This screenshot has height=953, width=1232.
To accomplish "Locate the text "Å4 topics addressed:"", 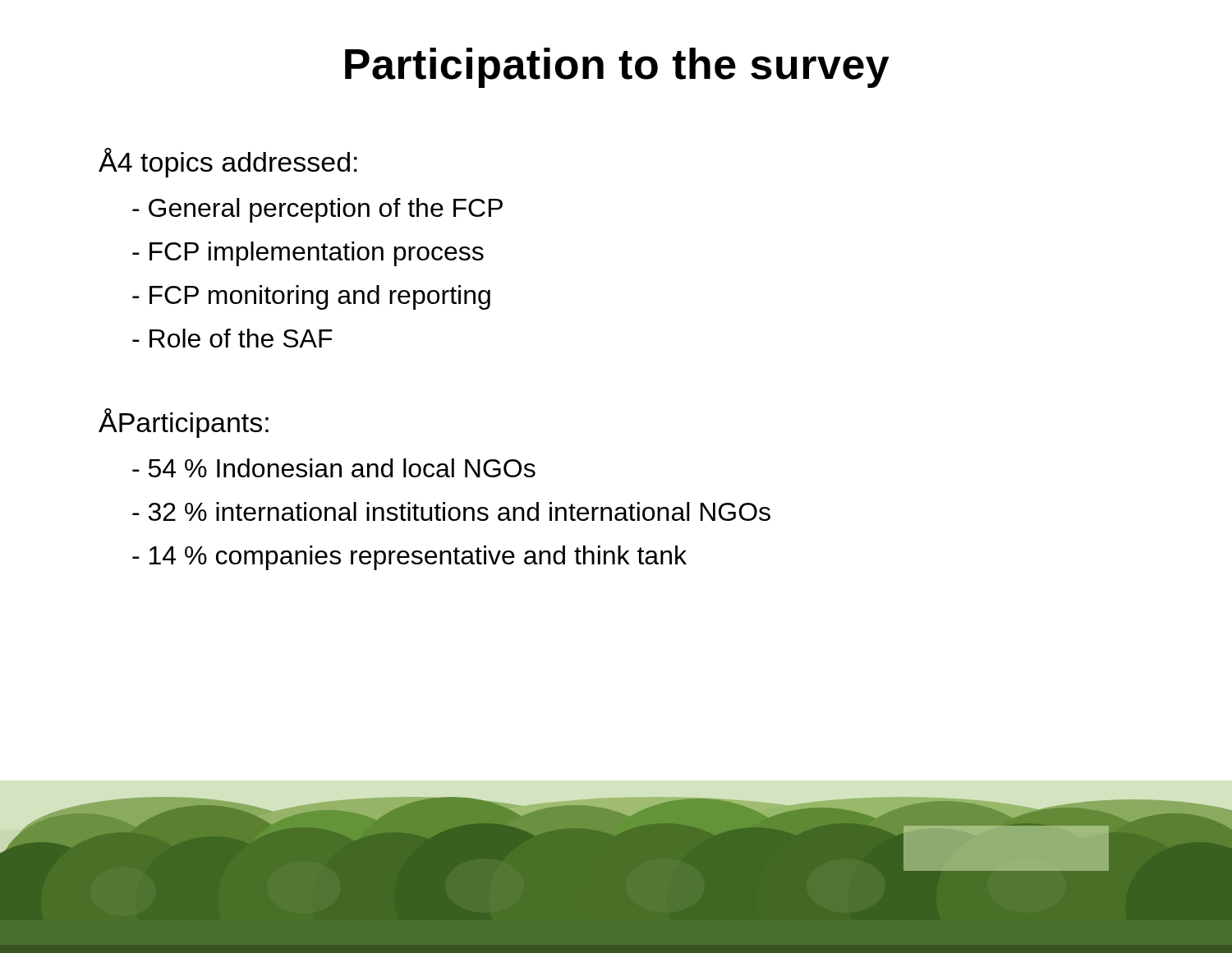I will (229, 162).
